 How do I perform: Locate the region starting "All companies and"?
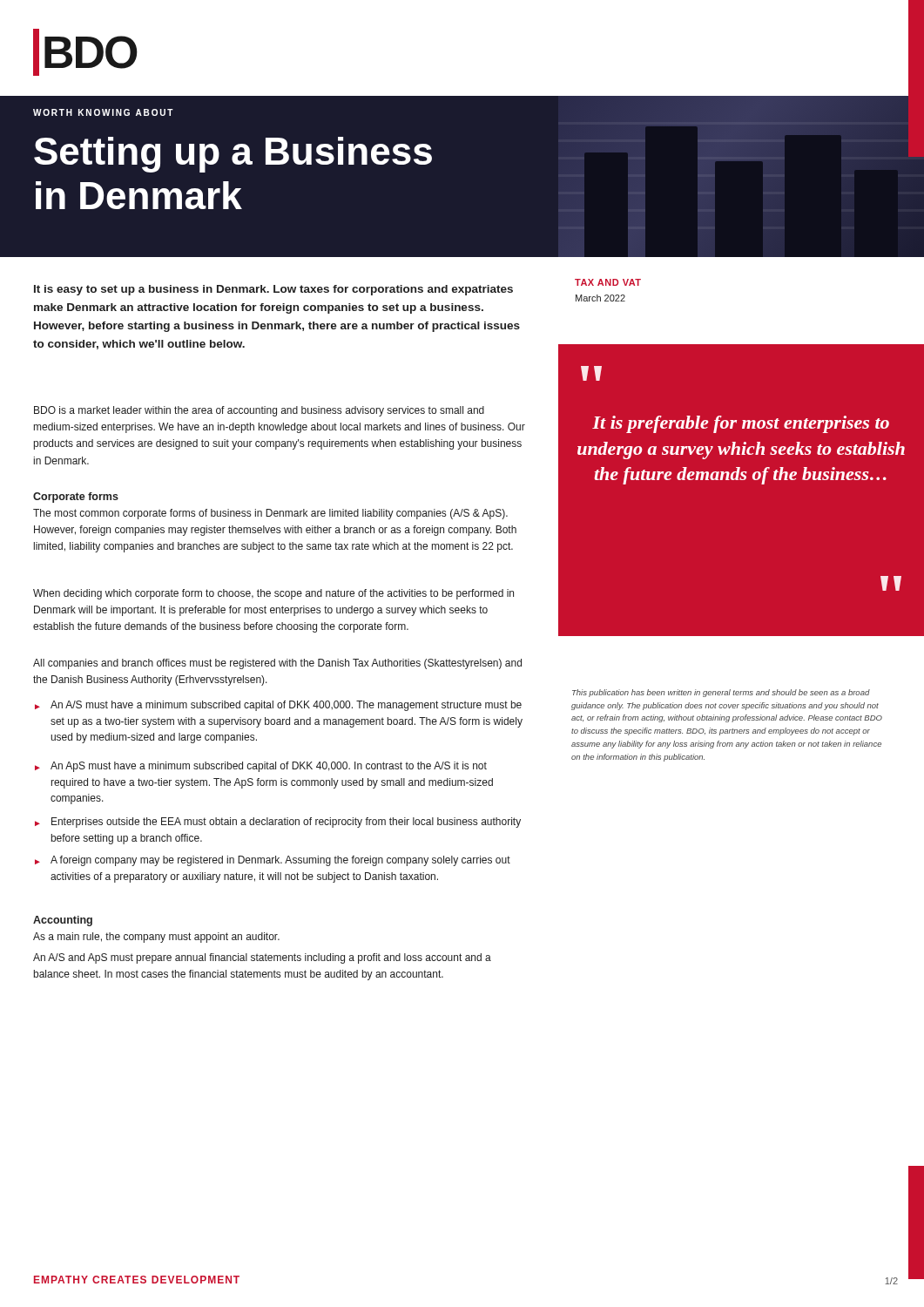tap(278, 671)
